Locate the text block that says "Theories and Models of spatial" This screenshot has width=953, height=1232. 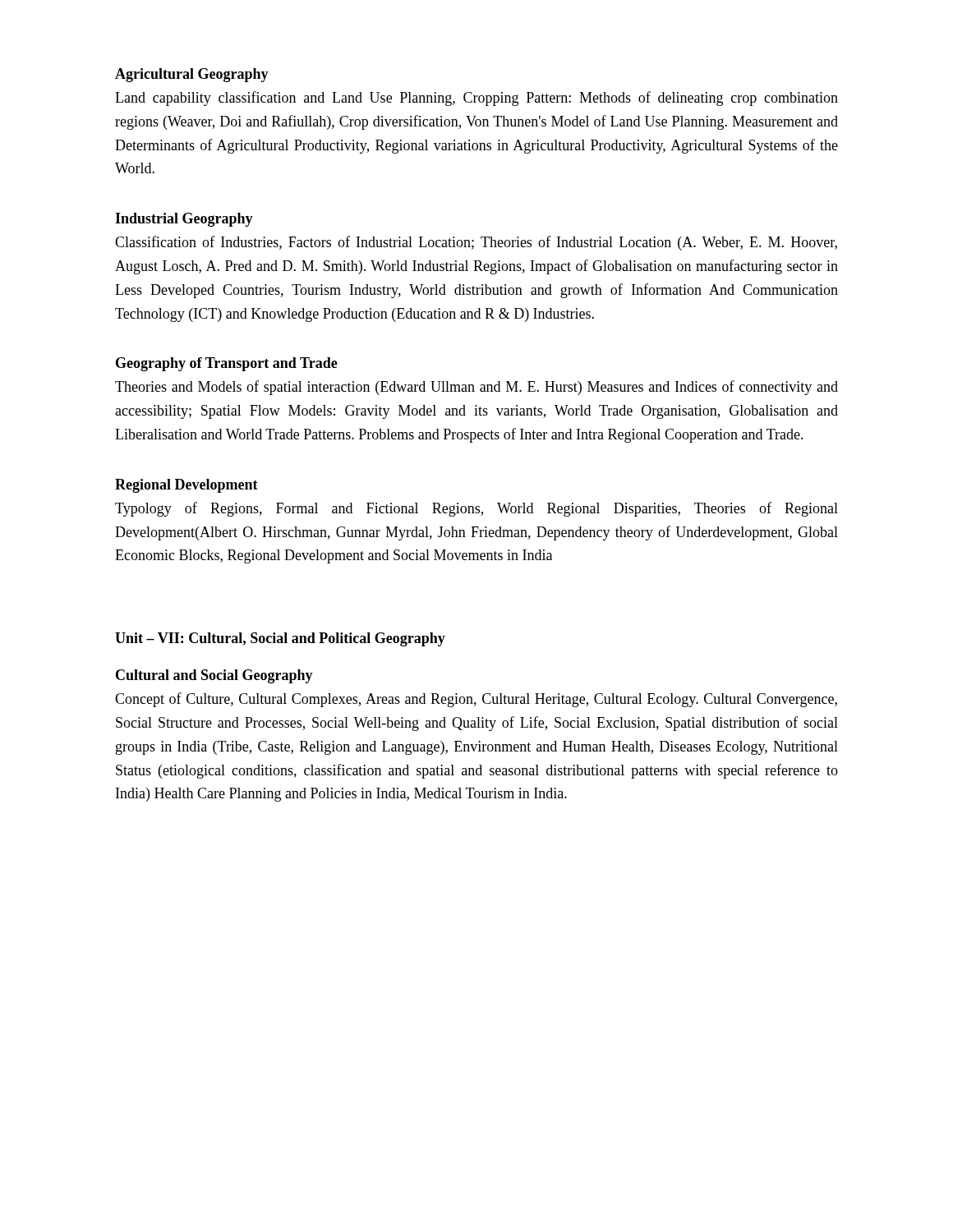(476, 411)
